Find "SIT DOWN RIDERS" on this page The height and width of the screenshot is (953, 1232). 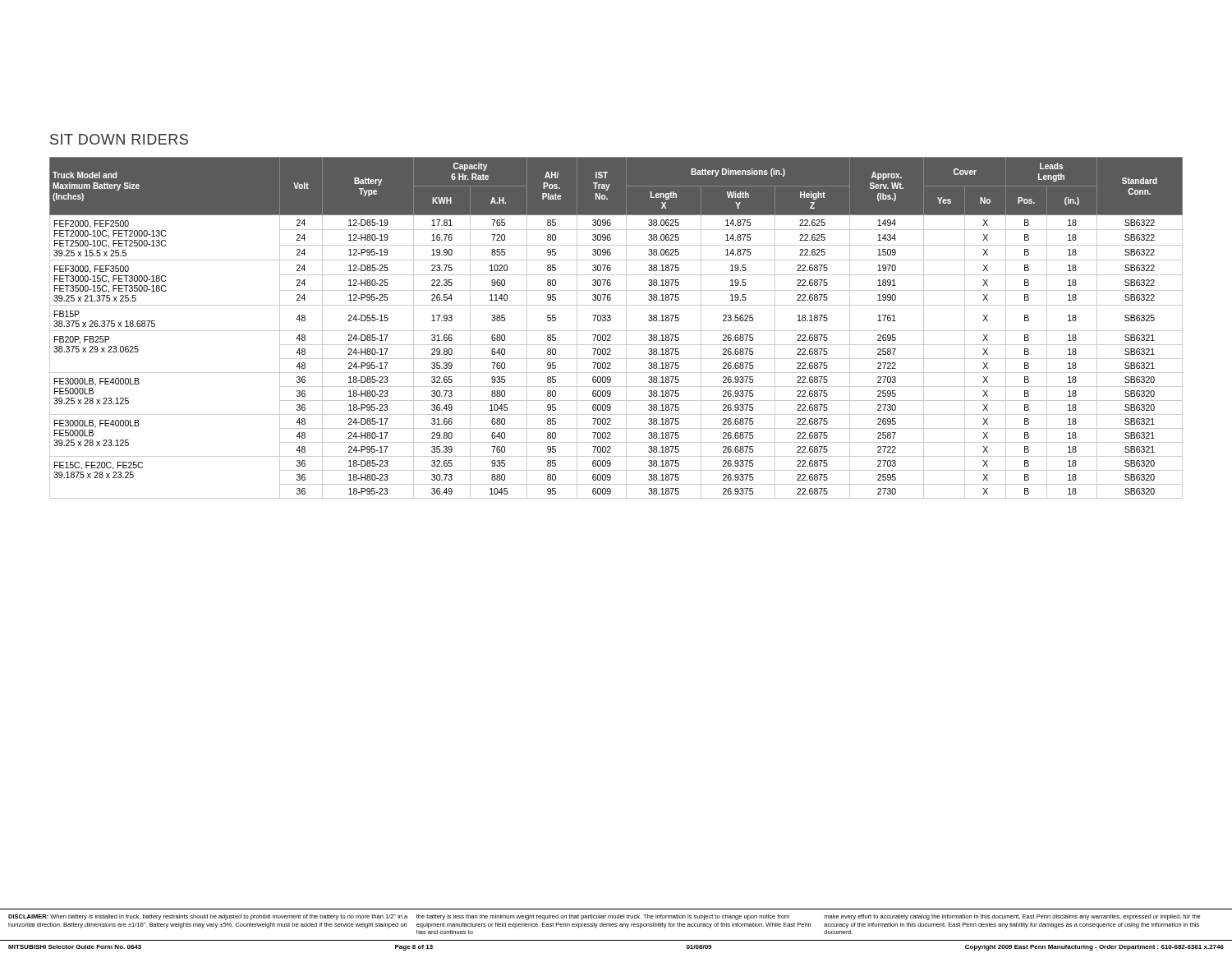pos(119,140)
